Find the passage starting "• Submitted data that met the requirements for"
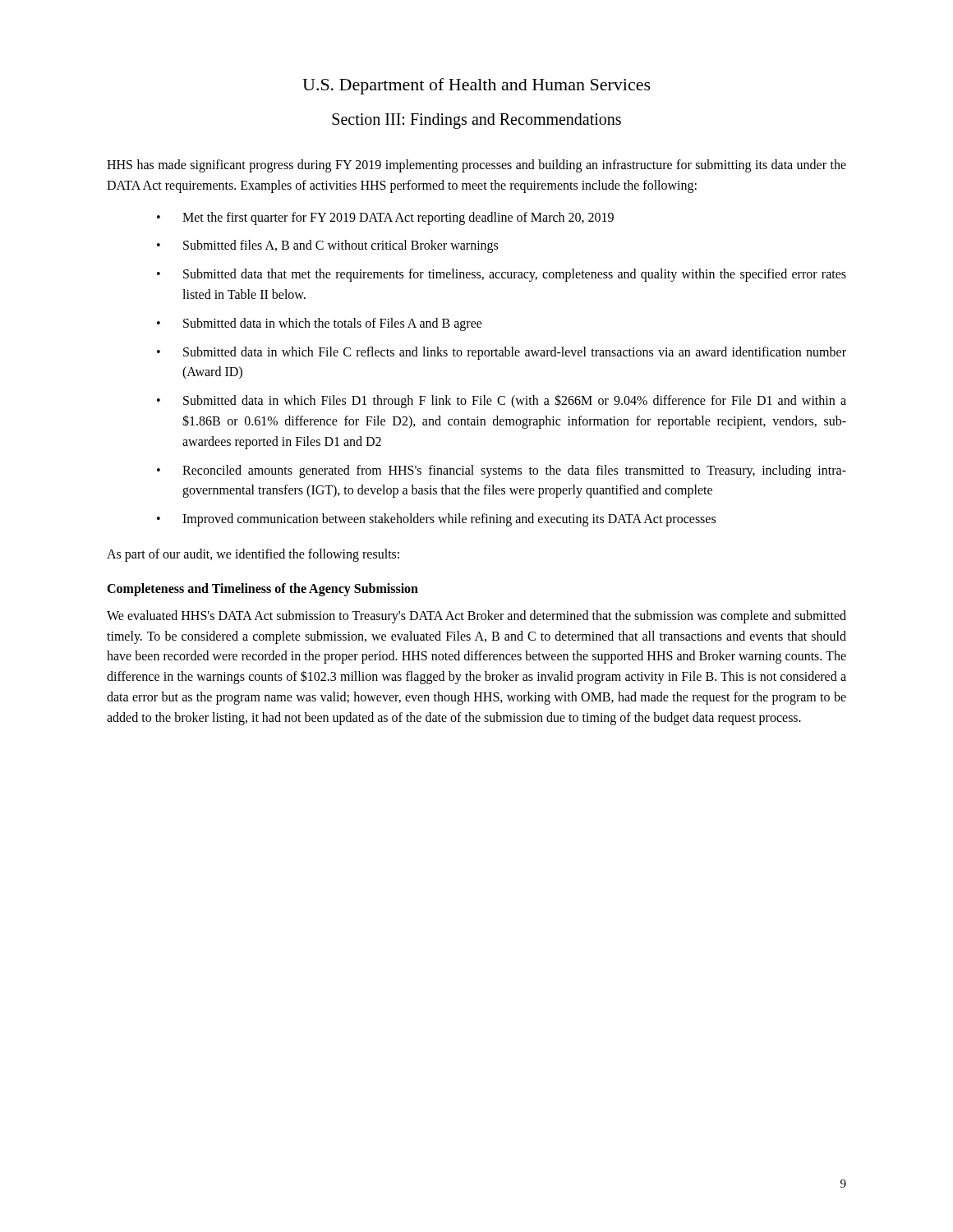The width and height of the screenshot is (953, 1232). tap(501, 285)
